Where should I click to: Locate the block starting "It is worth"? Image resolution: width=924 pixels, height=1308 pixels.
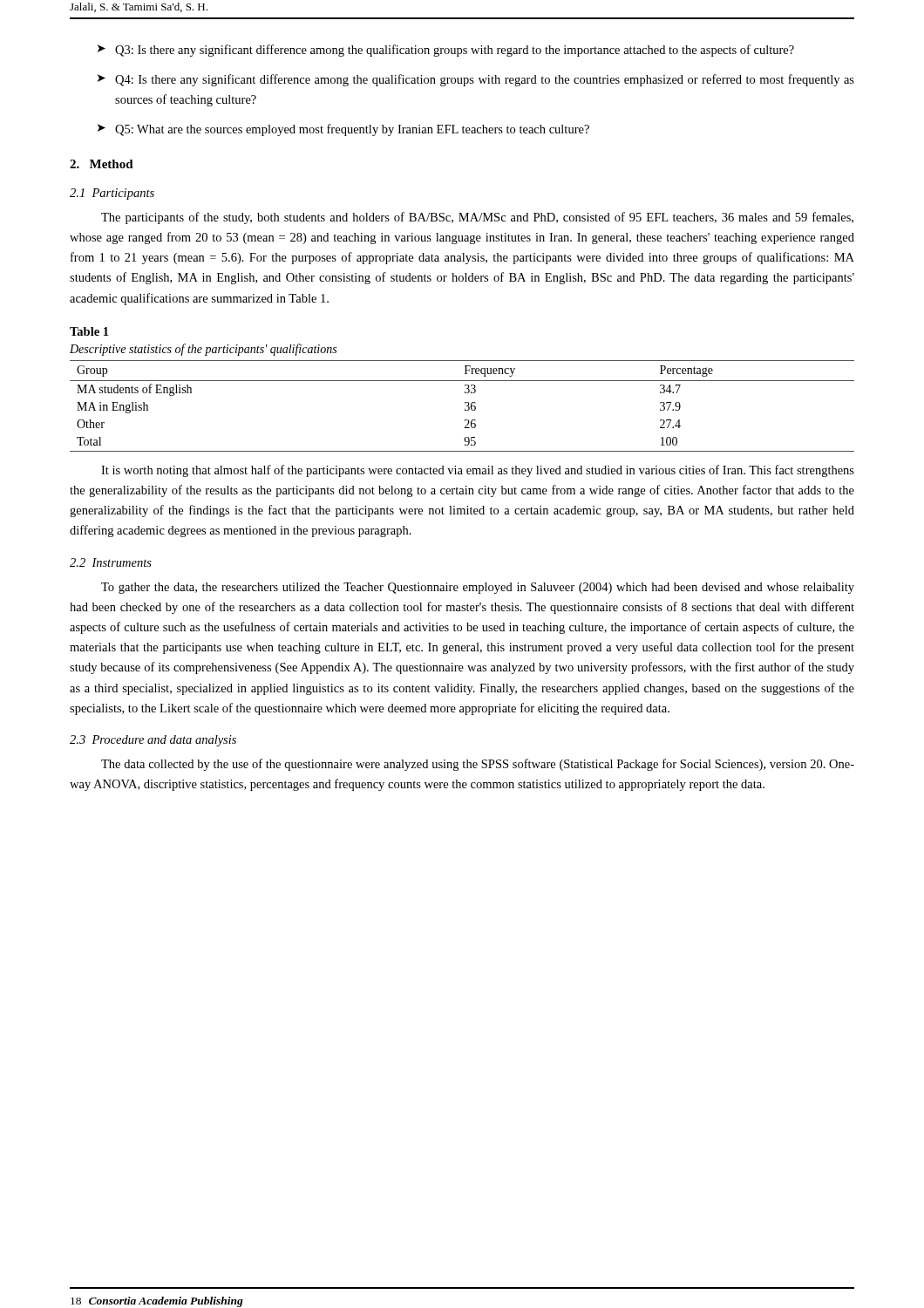click(x=462, y=500)
